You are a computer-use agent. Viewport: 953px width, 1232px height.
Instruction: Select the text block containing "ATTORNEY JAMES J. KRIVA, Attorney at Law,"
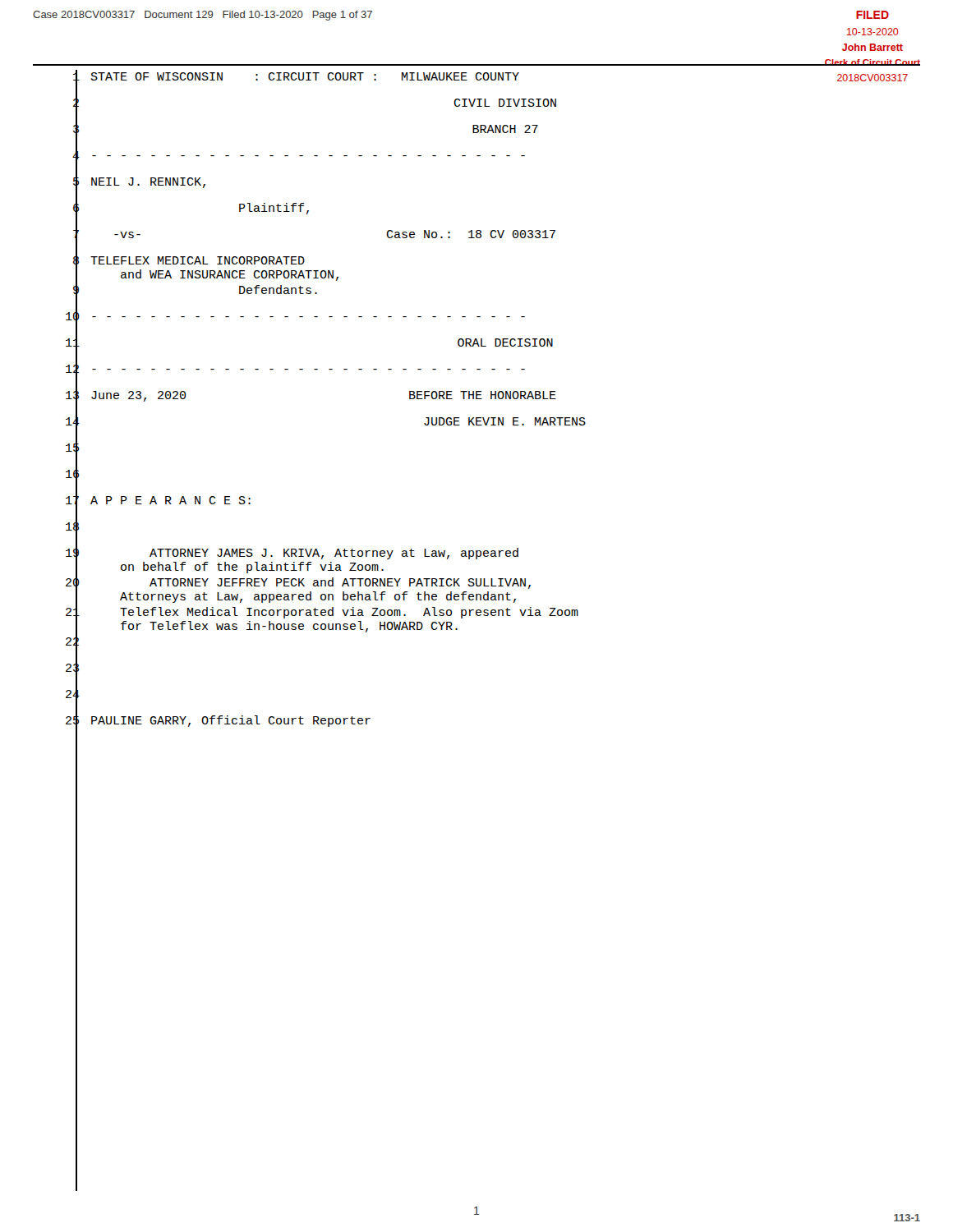(x=305, y=561)
